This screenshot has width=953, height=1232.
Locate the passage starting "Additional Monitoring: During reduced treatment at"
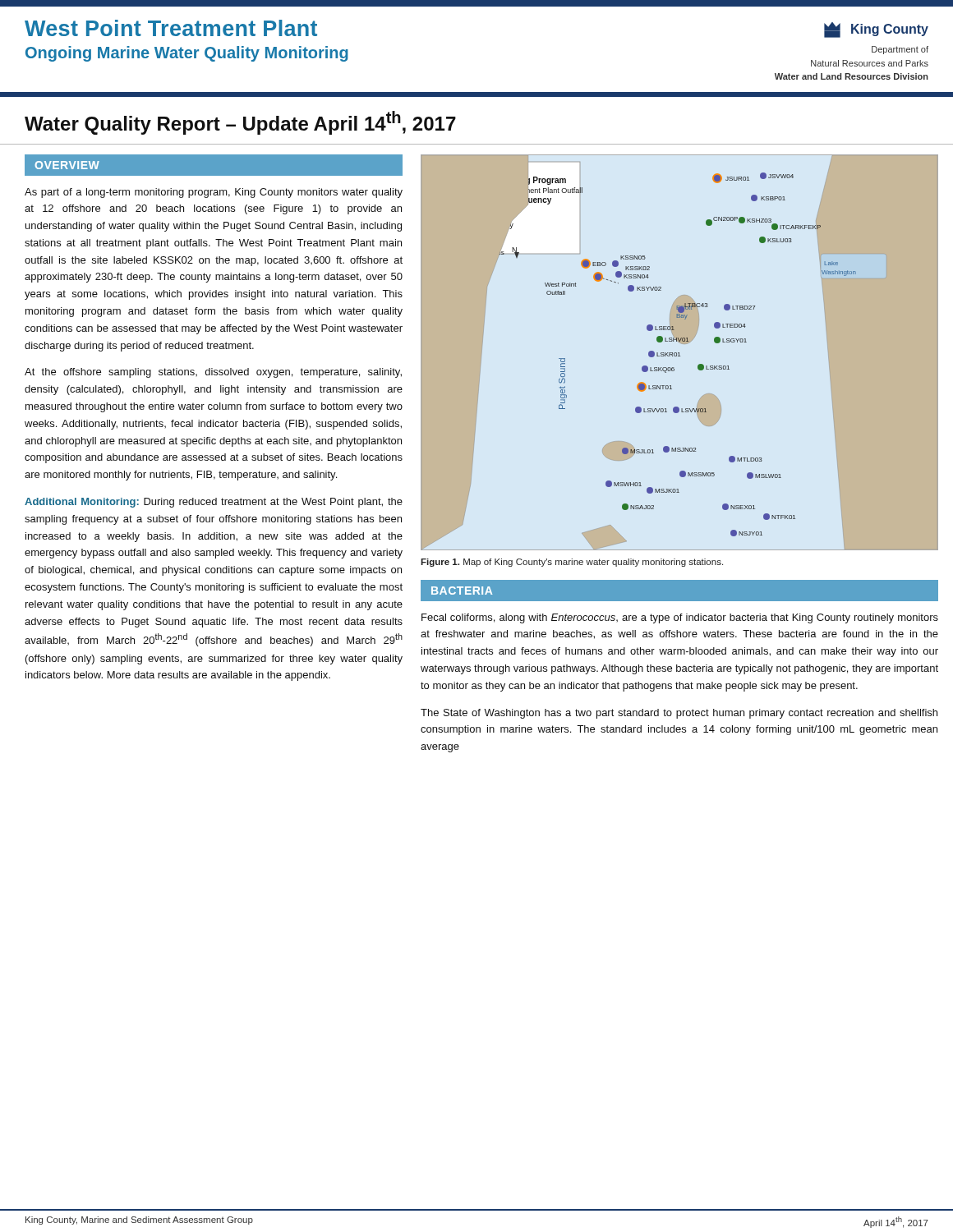click(x=214, y=588)
